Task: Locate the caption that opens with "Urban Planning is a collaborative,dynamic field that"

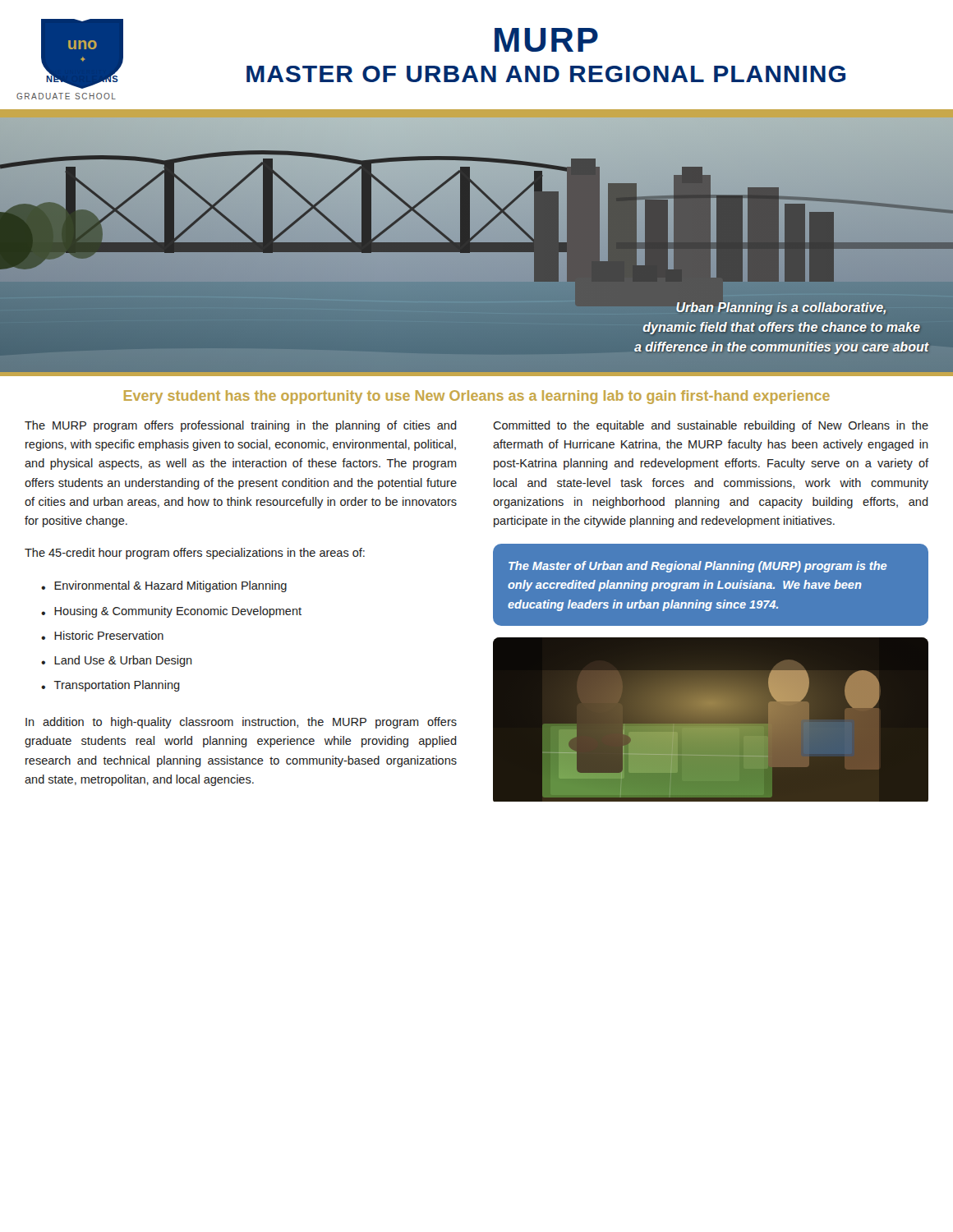Action: pos(781,327)
